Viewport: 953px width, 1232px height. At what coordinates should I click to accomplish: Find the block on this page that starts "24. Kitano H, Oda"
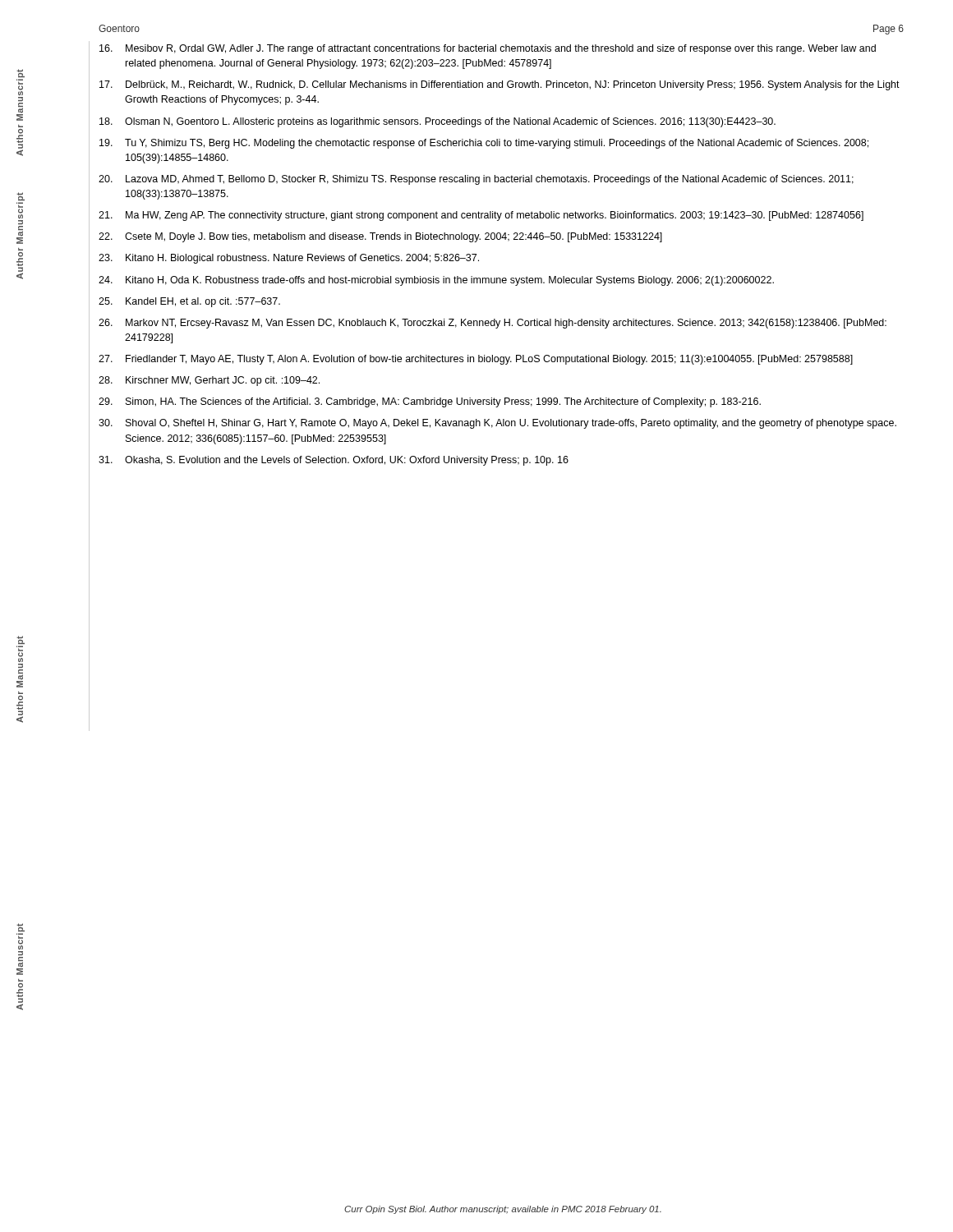point(503,280)
